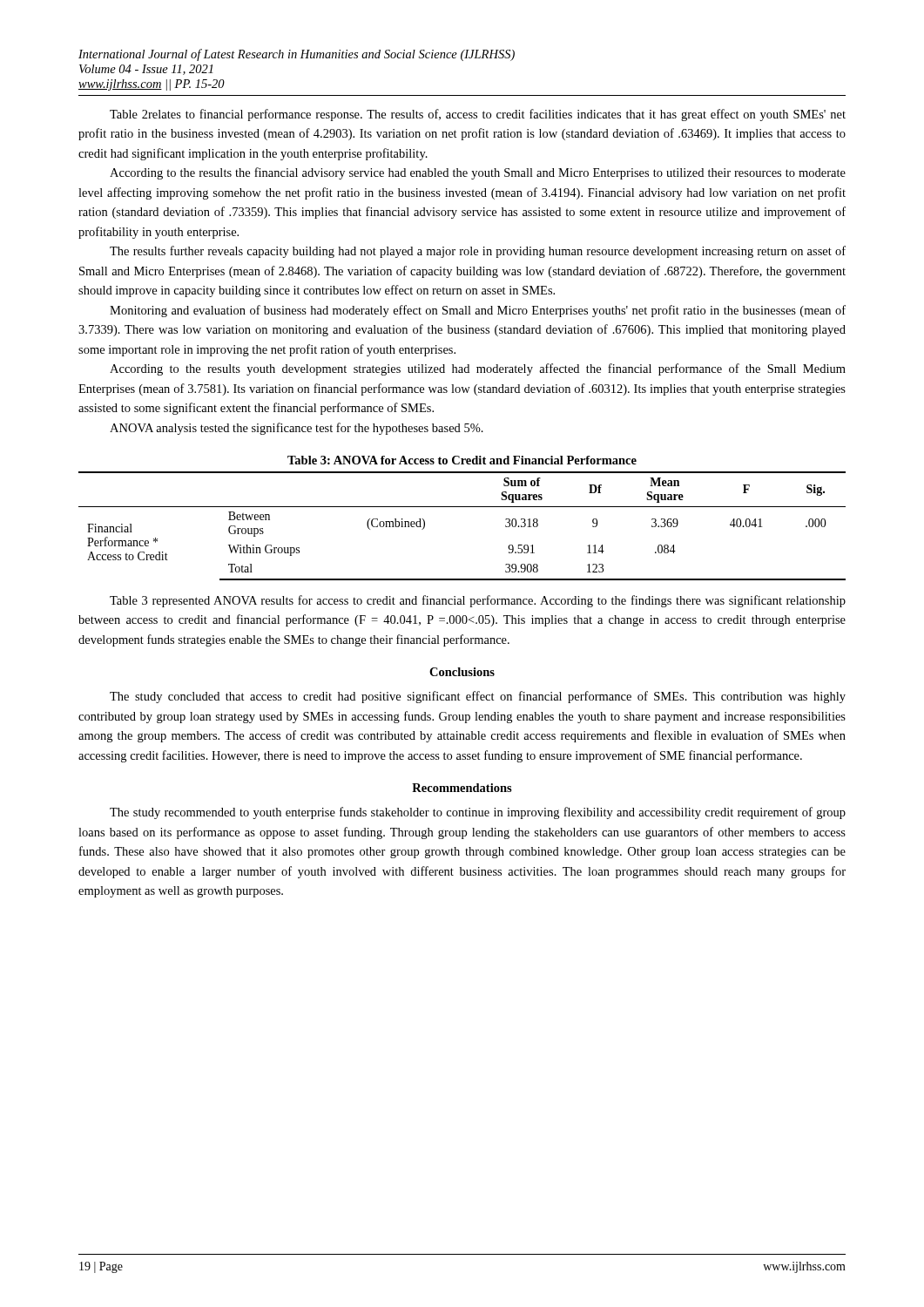Locate the block of text that opens with "Table 3 represented ANOVA results for access to"
924x1307 pixels.
pos(462,620)
